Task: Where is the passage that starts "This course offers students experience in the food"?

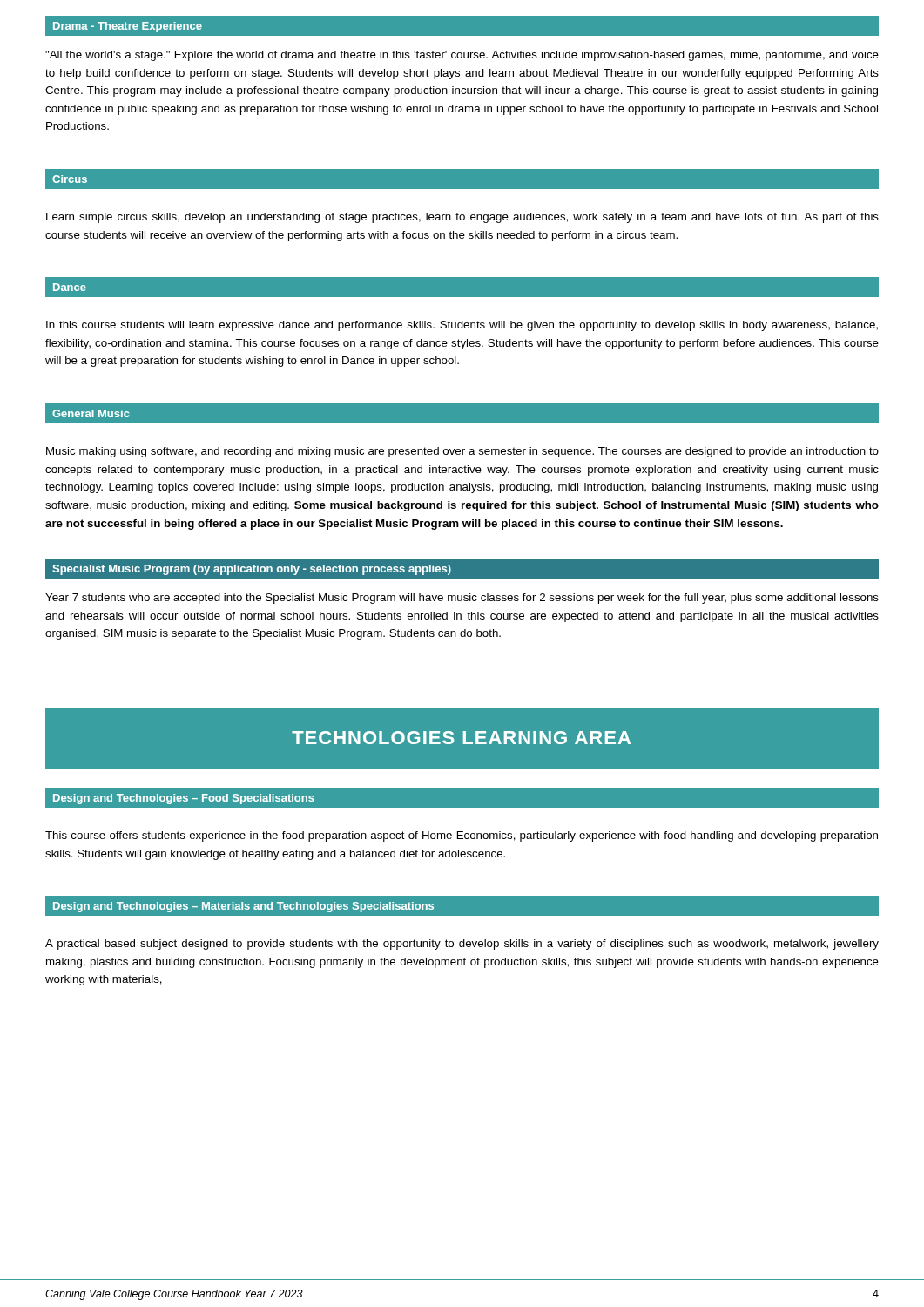Action: [x=462, y=844]
